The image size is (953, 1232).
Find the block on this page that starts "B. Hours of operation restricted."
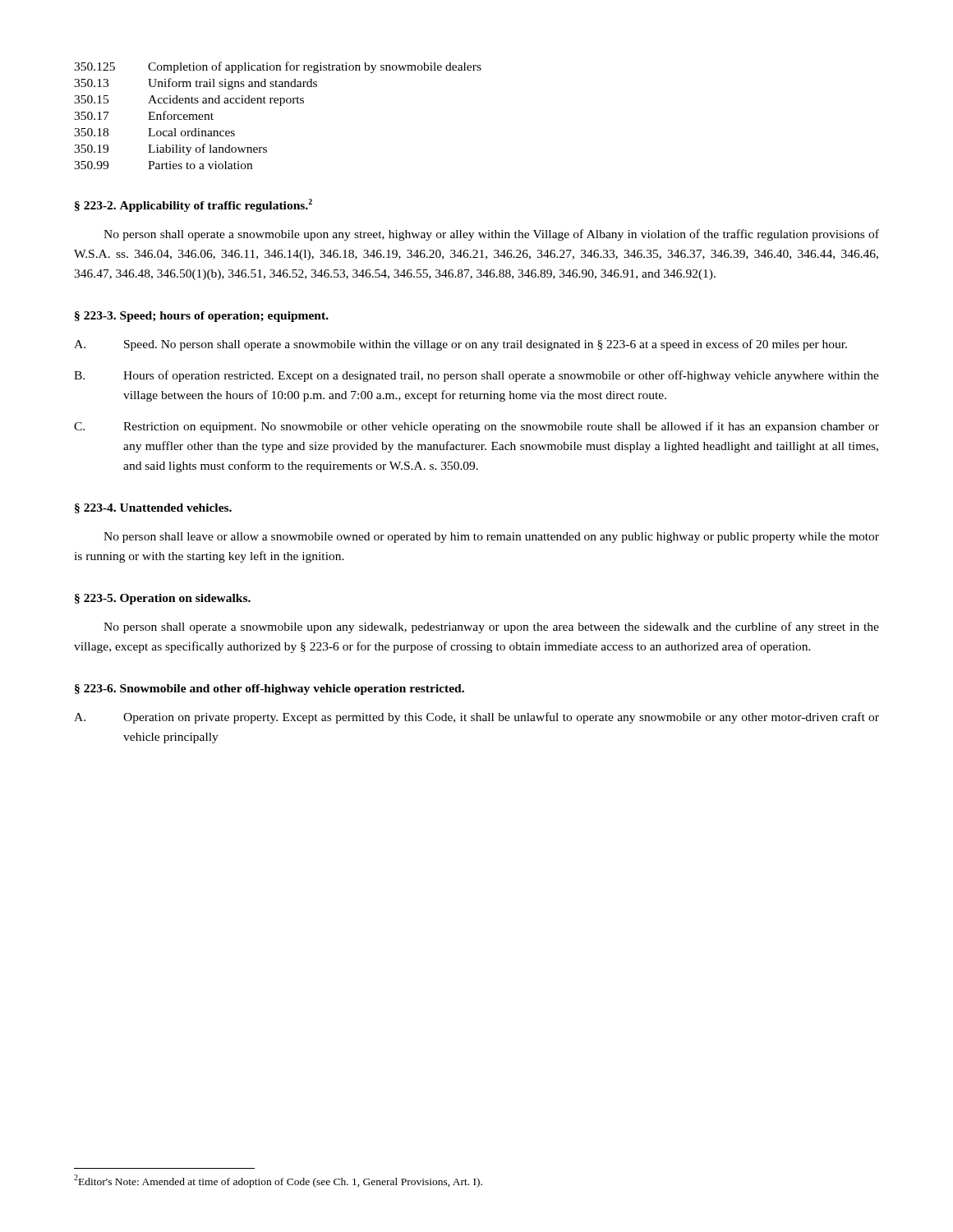click(476, 385)
